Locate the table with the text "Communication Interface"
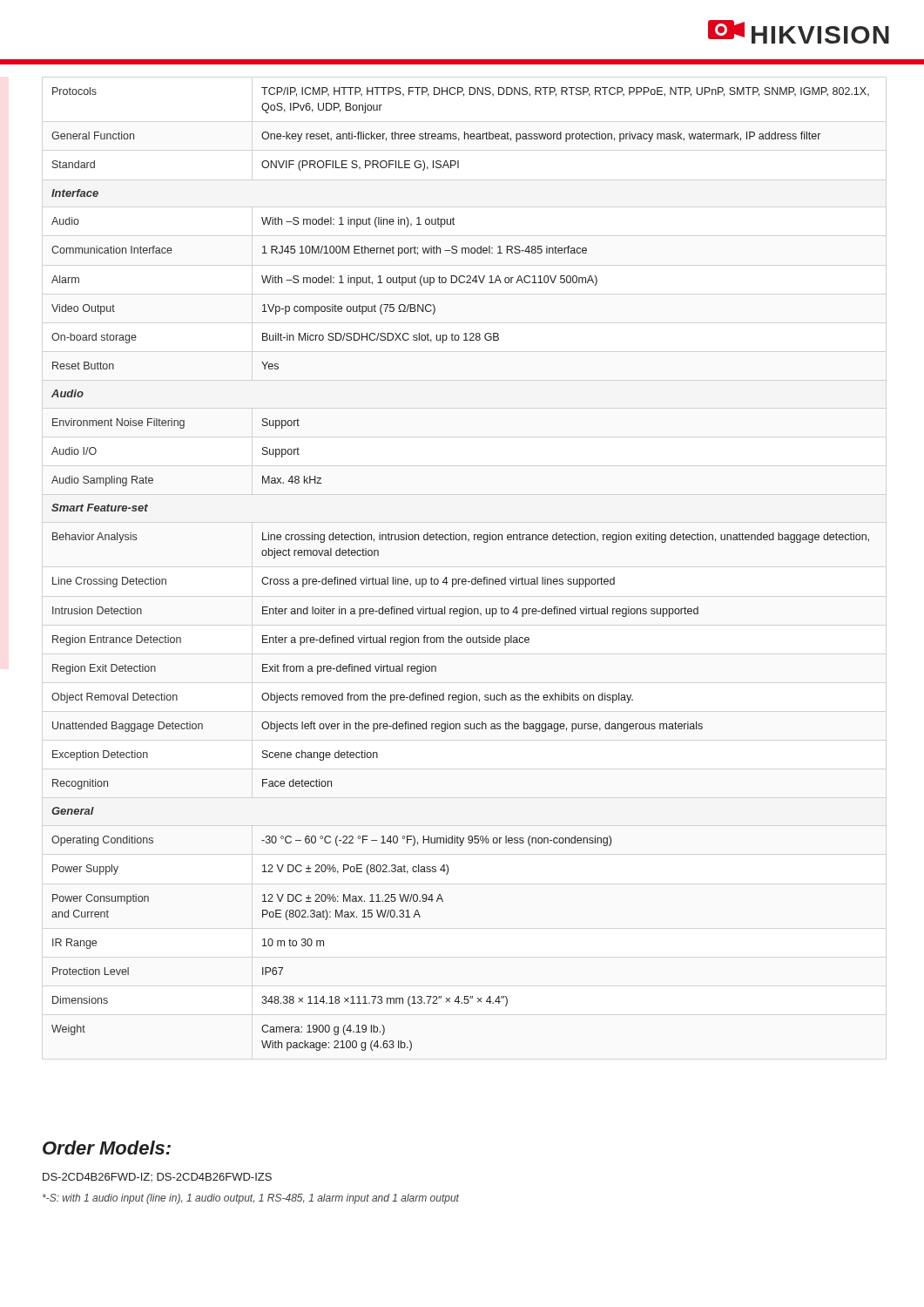This screenshot has width=924, height=1307. [x=464, y=568]
